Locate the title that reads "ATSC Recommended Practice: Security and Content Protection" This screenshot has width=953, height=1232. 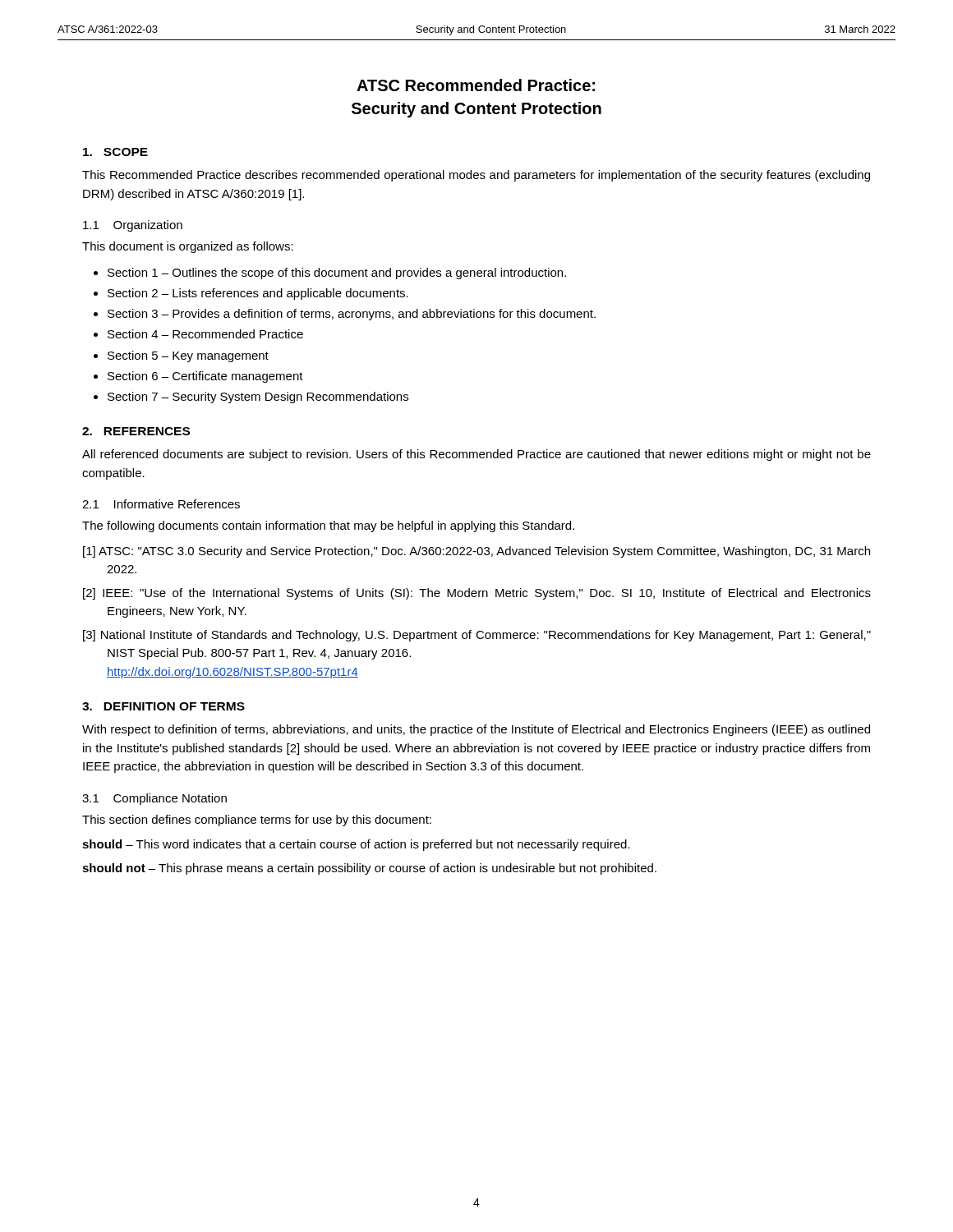[x=476, y=97]
